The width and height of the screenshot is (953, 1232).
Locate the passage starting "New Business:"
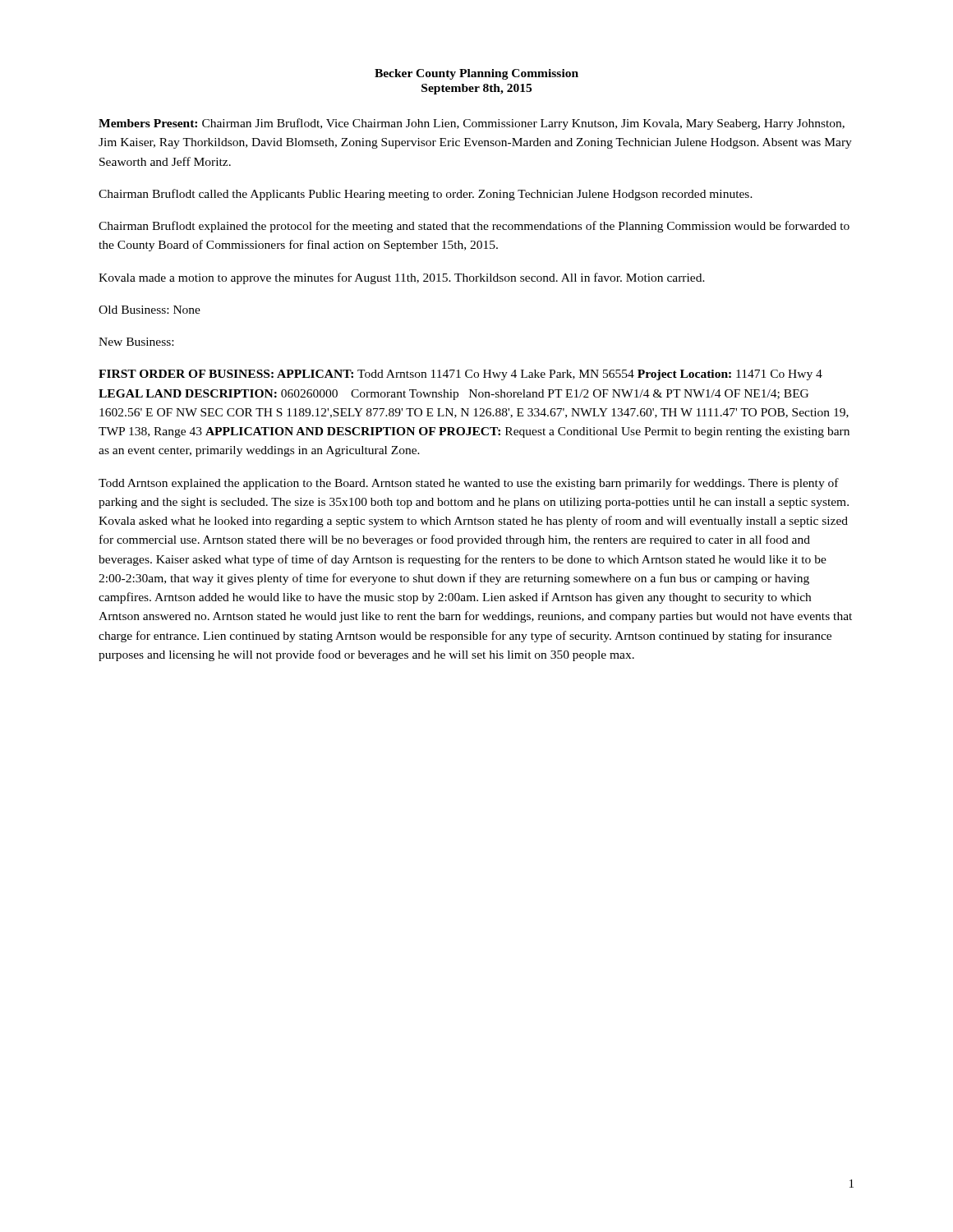tap(137, 341)
